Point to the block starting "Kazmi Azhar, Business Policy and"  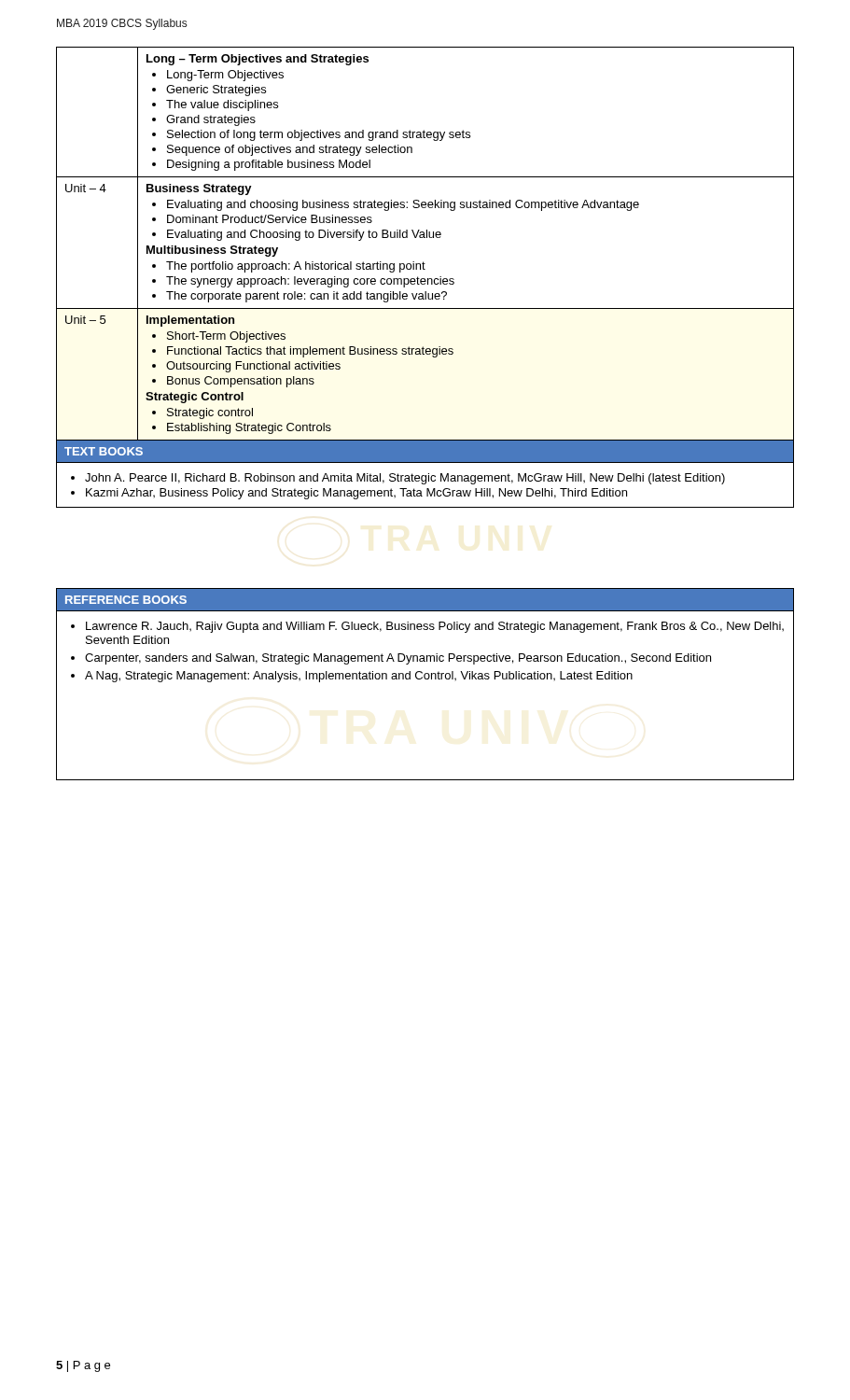tap(435, 492)
